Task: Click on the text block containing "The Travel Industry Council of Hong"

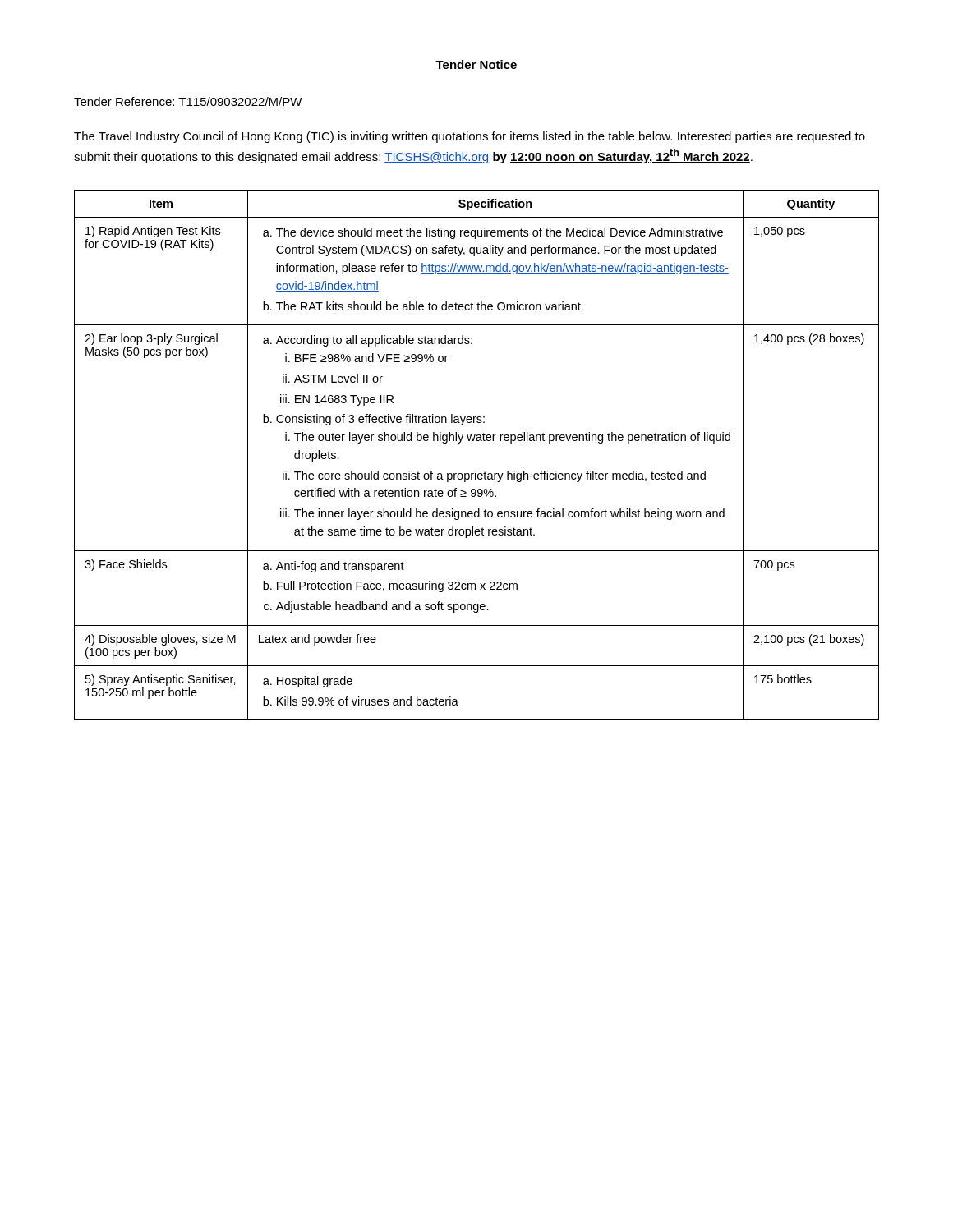Action: pyautogui.click(x=470, y=146)
